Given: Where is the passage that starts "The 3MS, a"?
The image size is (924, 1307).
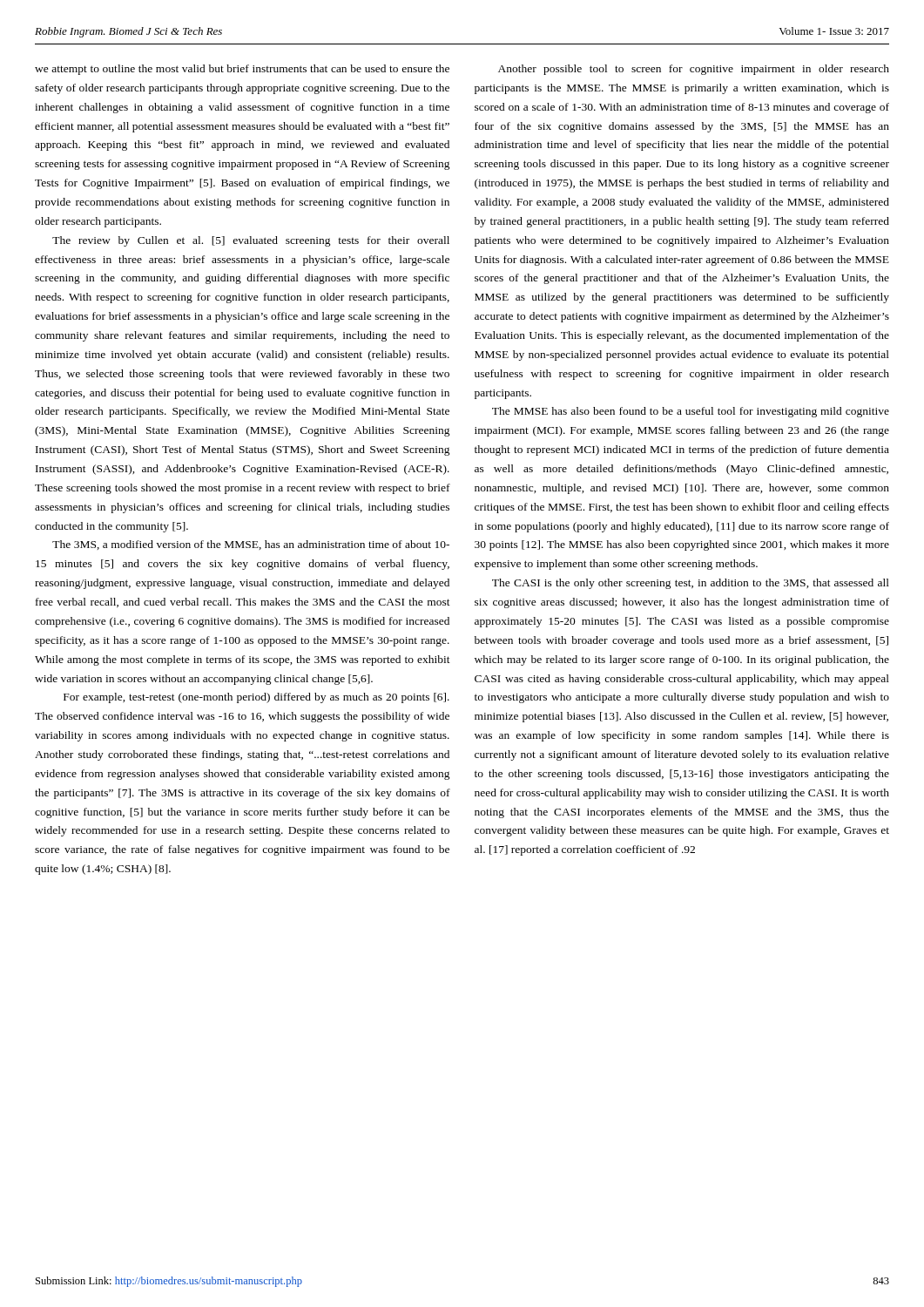Looking at the screenshot, I should (242, 612).
